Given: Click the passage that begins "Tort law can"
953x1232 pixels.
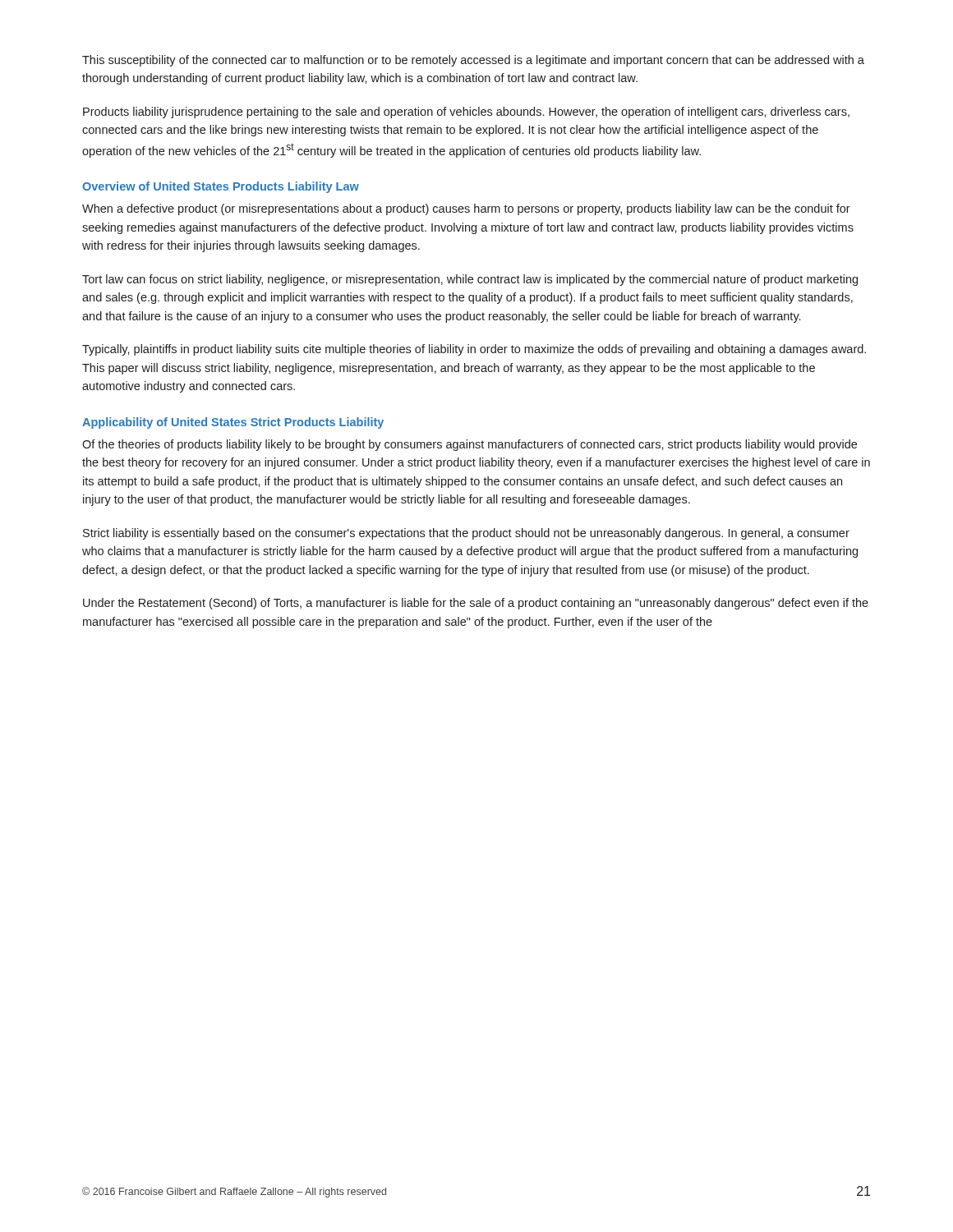Looking at the screenshot, I should pyautogui.click(x=470, y=298).
